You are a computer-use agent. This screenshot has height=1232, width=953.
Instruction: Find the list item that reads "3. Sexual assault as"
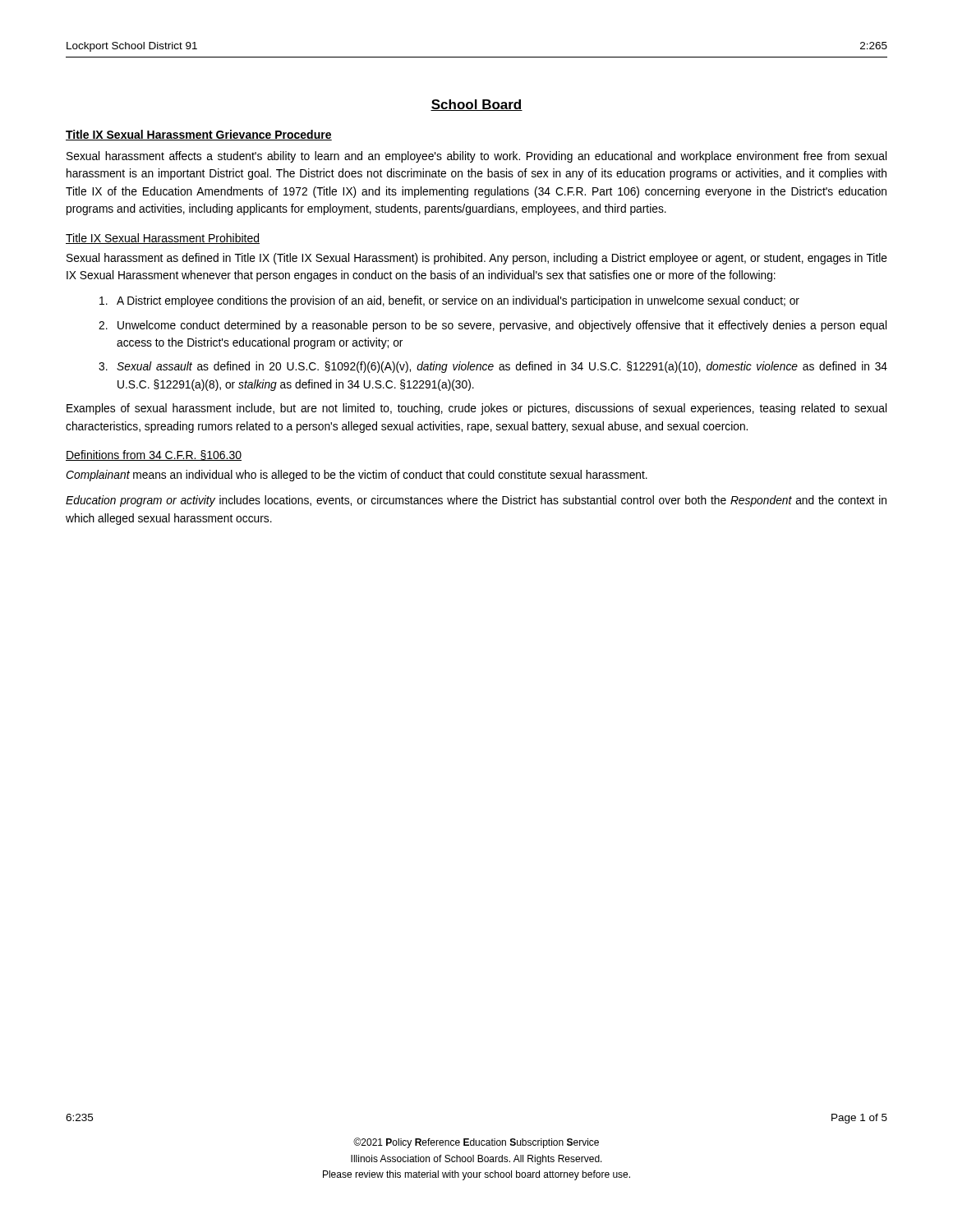[493, 376]
